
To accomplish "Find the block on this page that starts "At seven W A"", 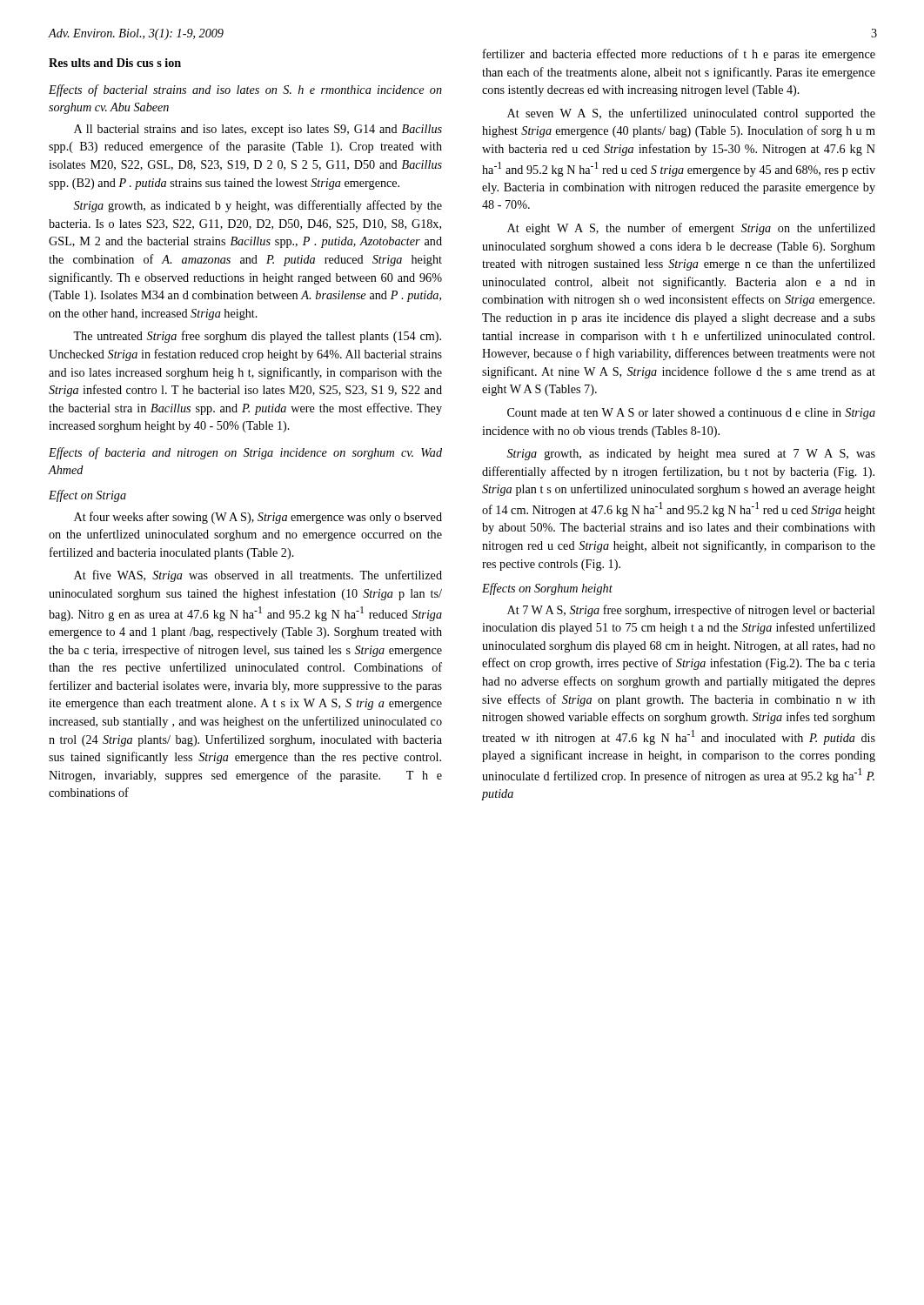I will (679, 159).
